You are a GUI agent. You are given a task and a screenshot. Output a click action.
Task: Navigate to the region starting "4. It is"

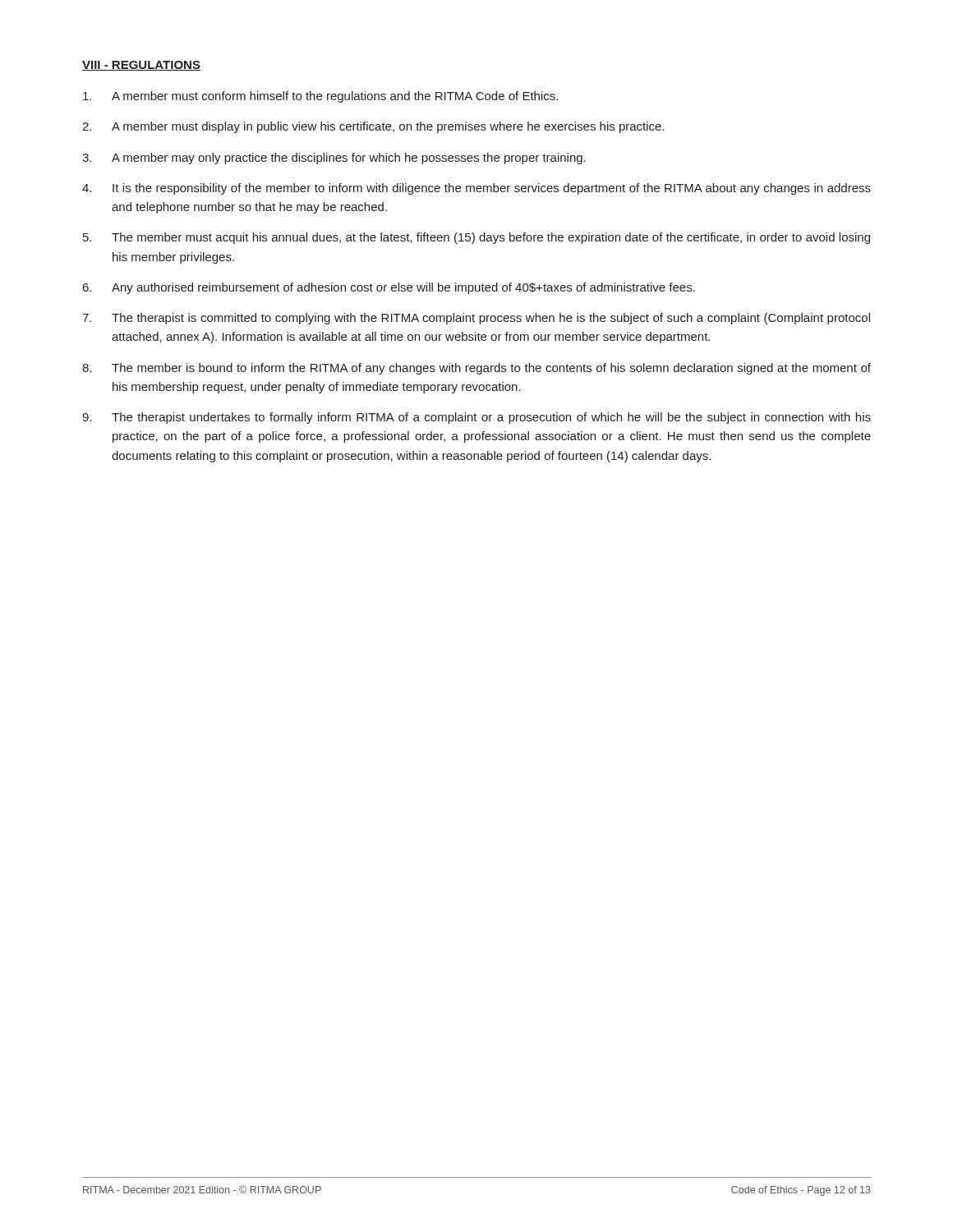pos(476,197)
